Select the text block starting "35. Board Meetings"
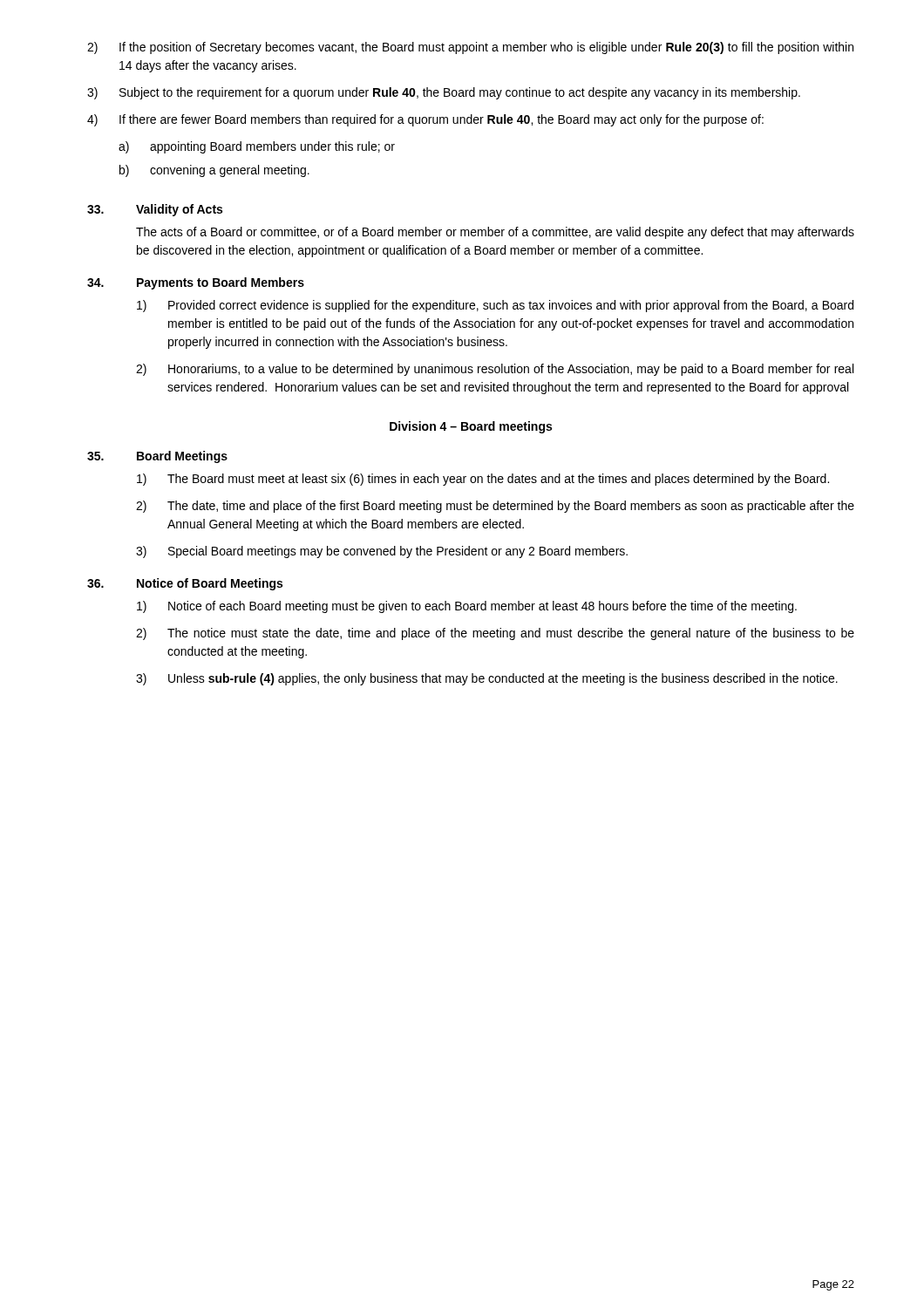 click(157, 457)
